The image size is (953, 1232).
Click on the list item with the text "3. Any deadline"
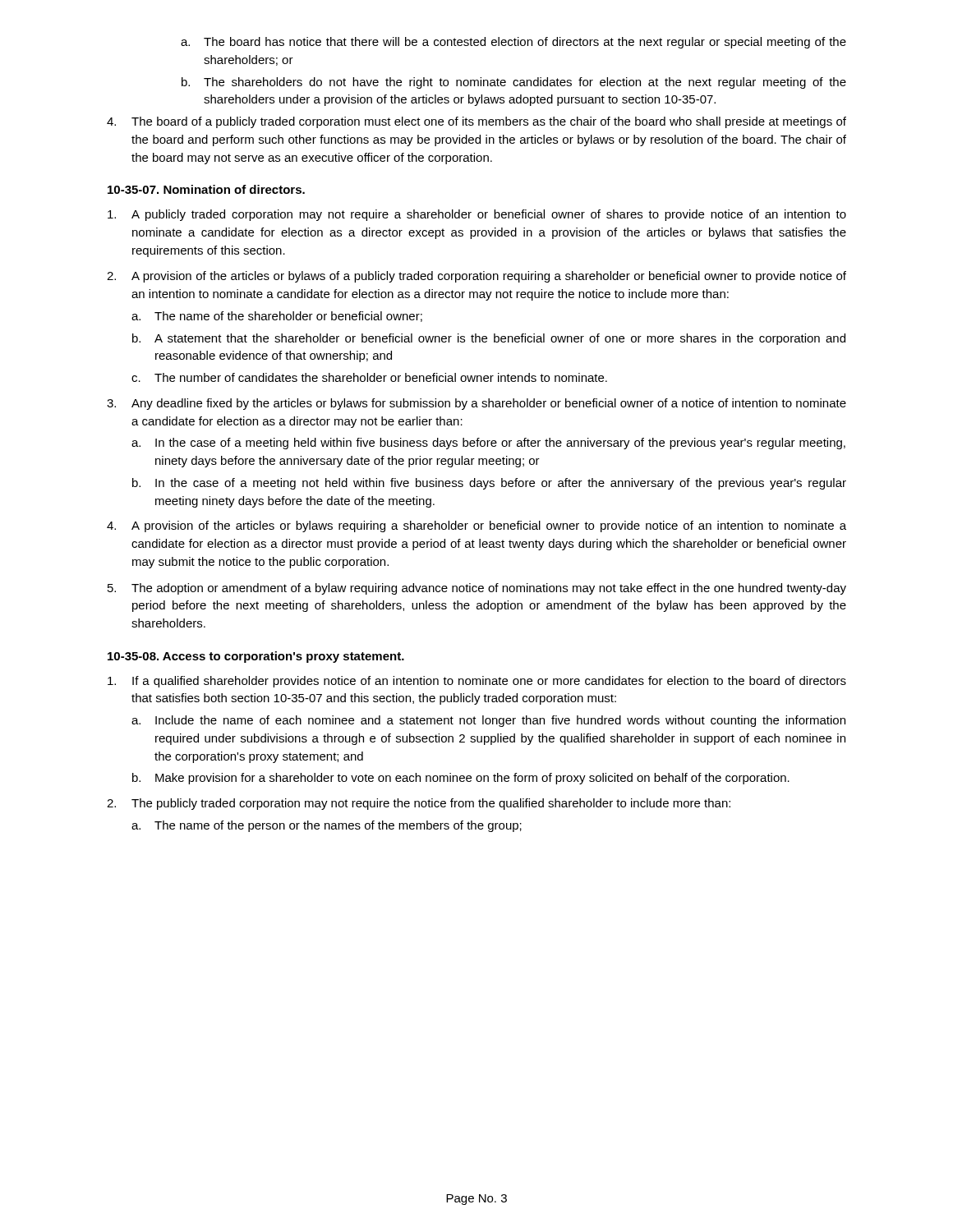[x=476, y=454]
